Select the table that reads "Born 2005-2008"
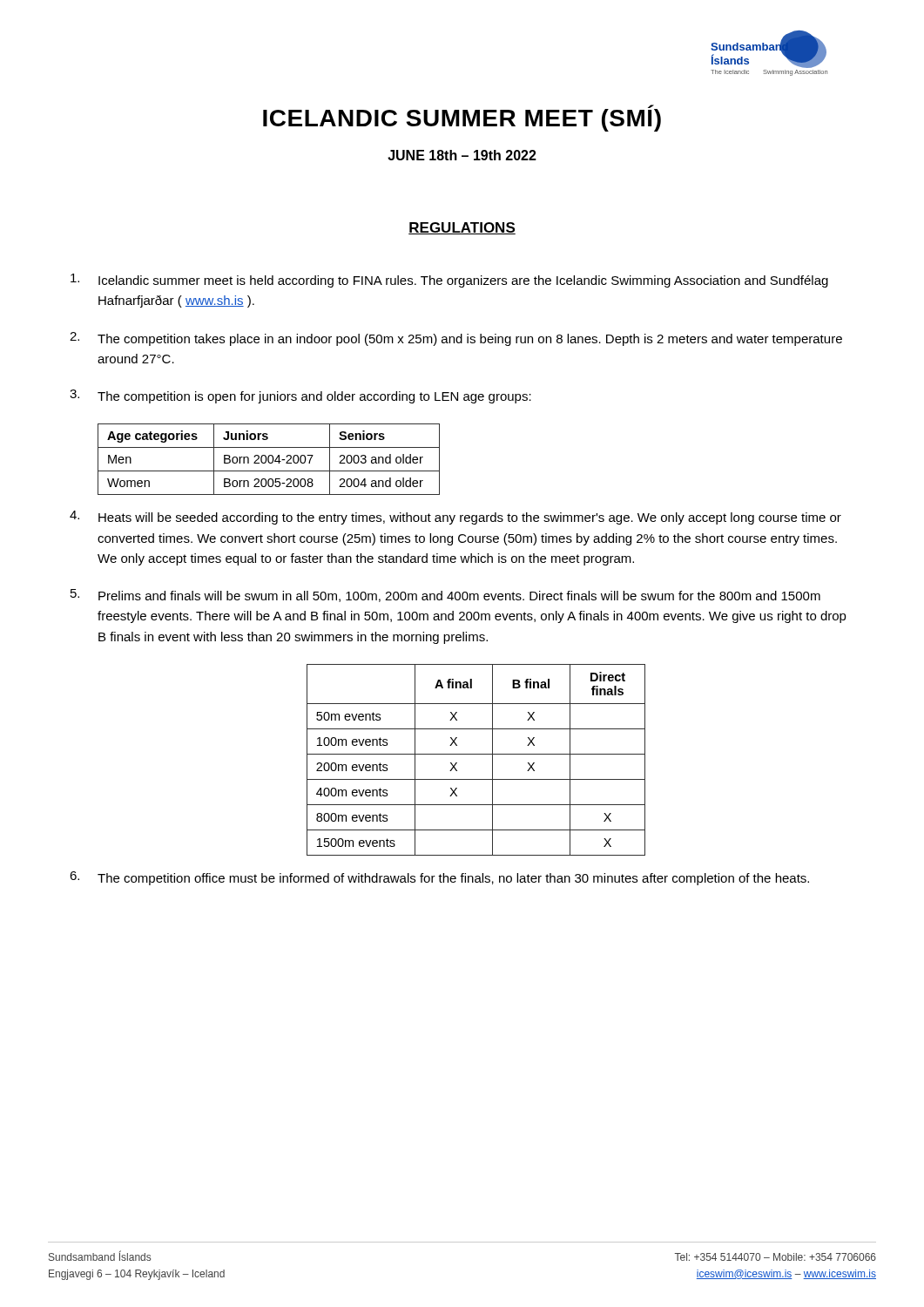Screen dimensions: 1307x924 click(x=476, y=459)
